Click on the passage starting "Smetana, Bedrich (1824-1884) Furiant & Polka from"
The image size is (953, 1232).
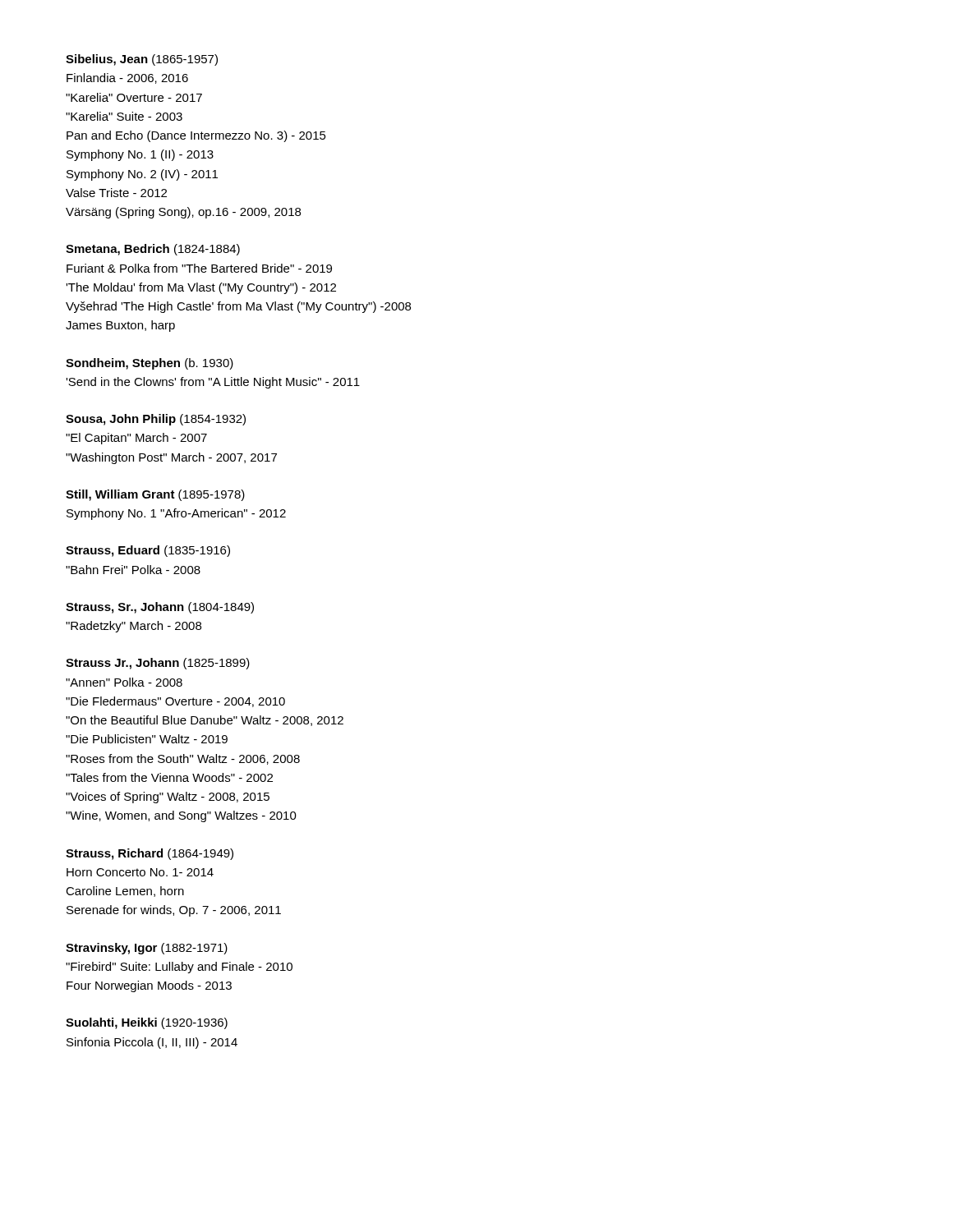click(153, 250)
